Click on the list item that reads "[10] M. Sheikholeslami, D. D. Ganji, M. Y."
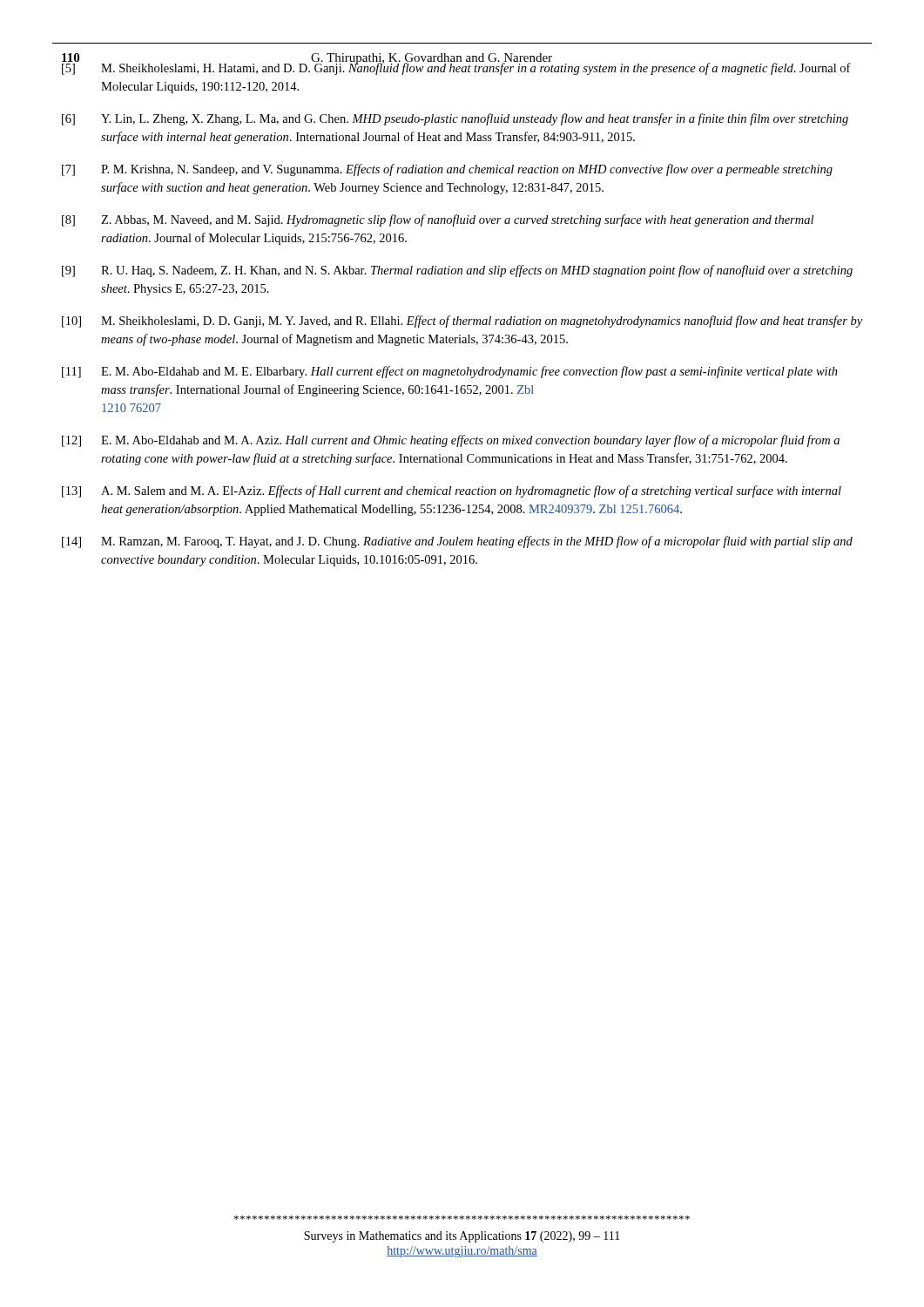The height and width of the screenshot is (1307, 924). click(x=462, y=330)
